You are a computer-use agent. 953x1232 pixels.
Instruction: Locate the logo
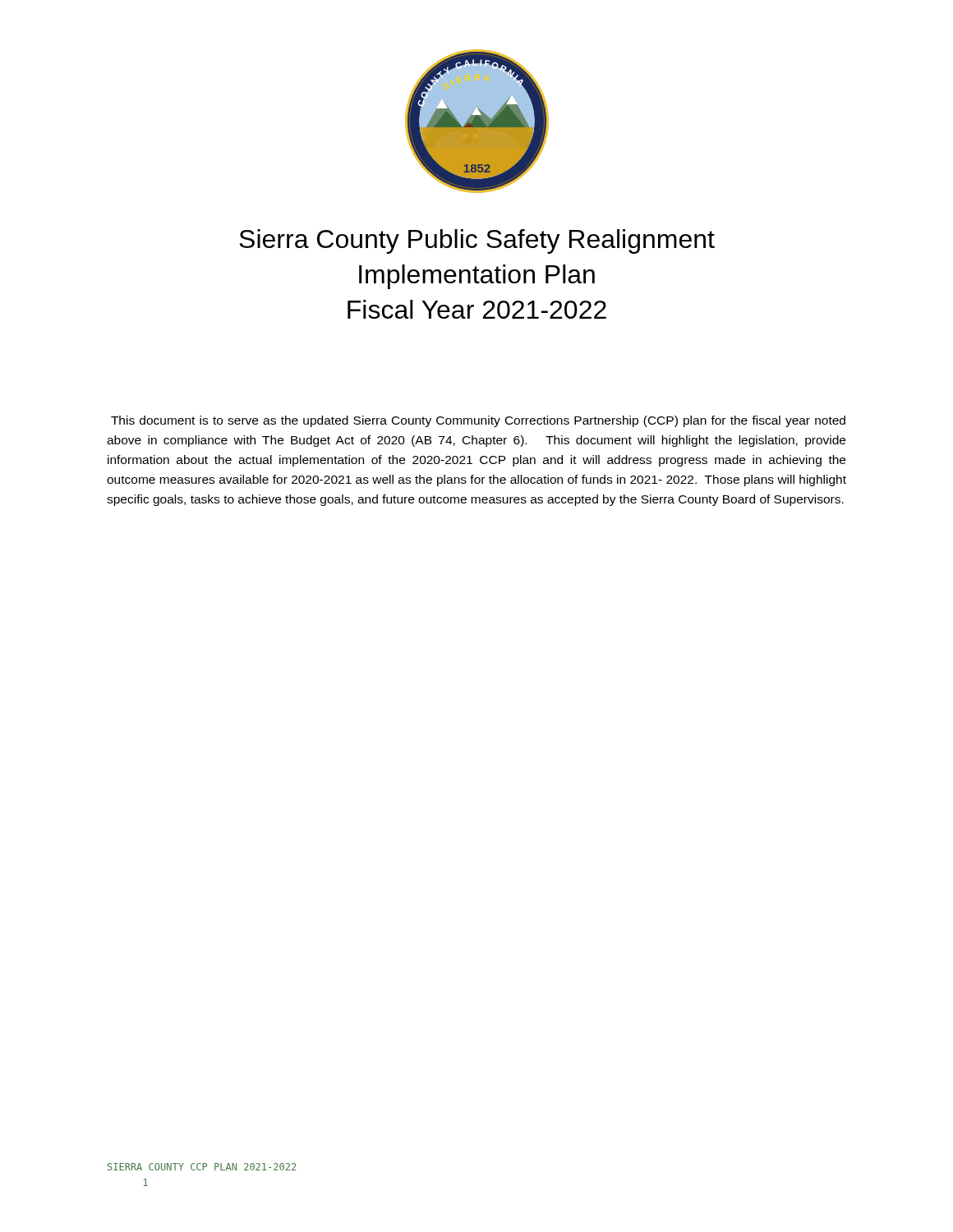tap(476, 121)
